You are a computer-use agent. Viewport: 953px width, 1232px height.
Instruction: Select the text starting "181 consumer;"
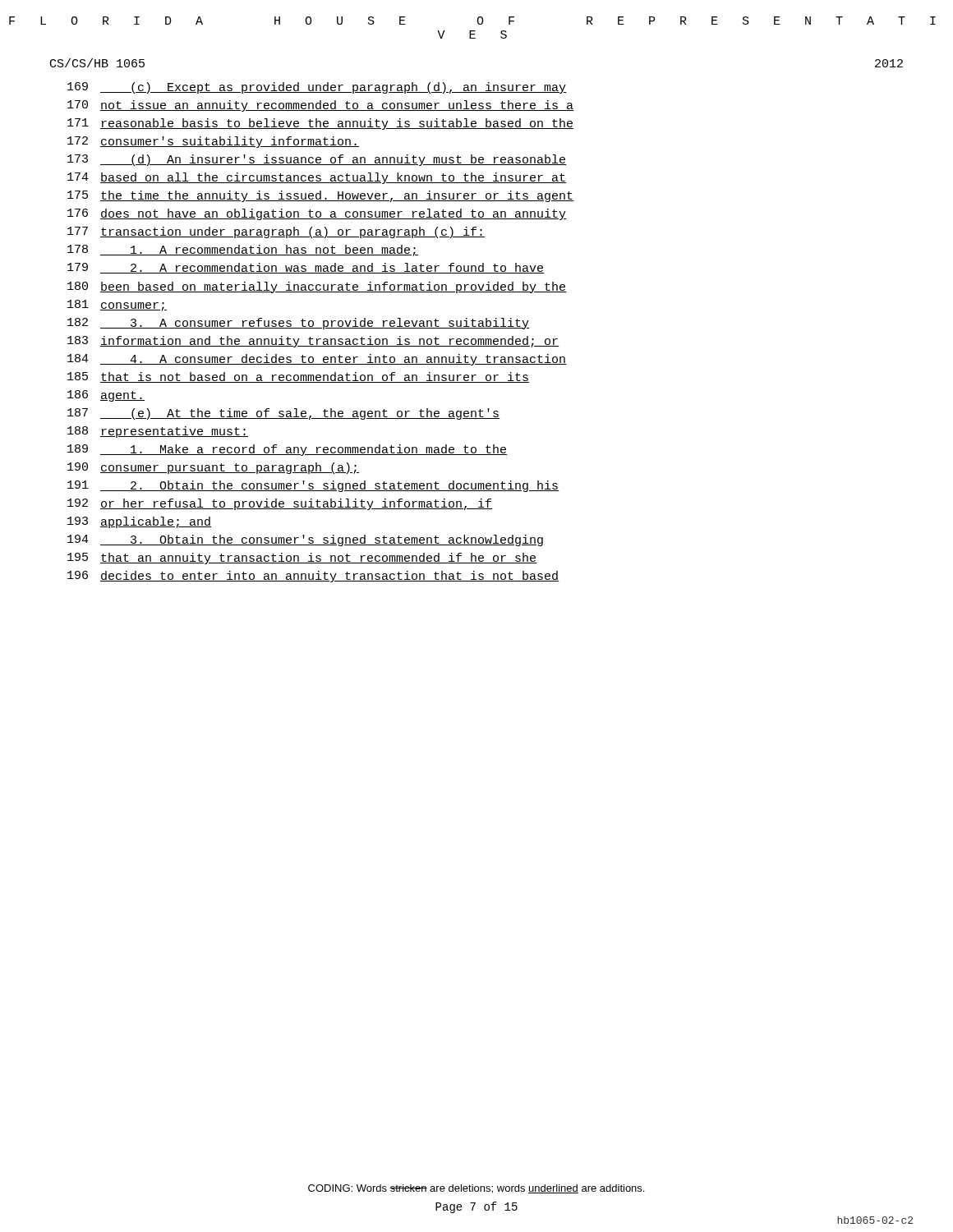[x=117, y=306]
